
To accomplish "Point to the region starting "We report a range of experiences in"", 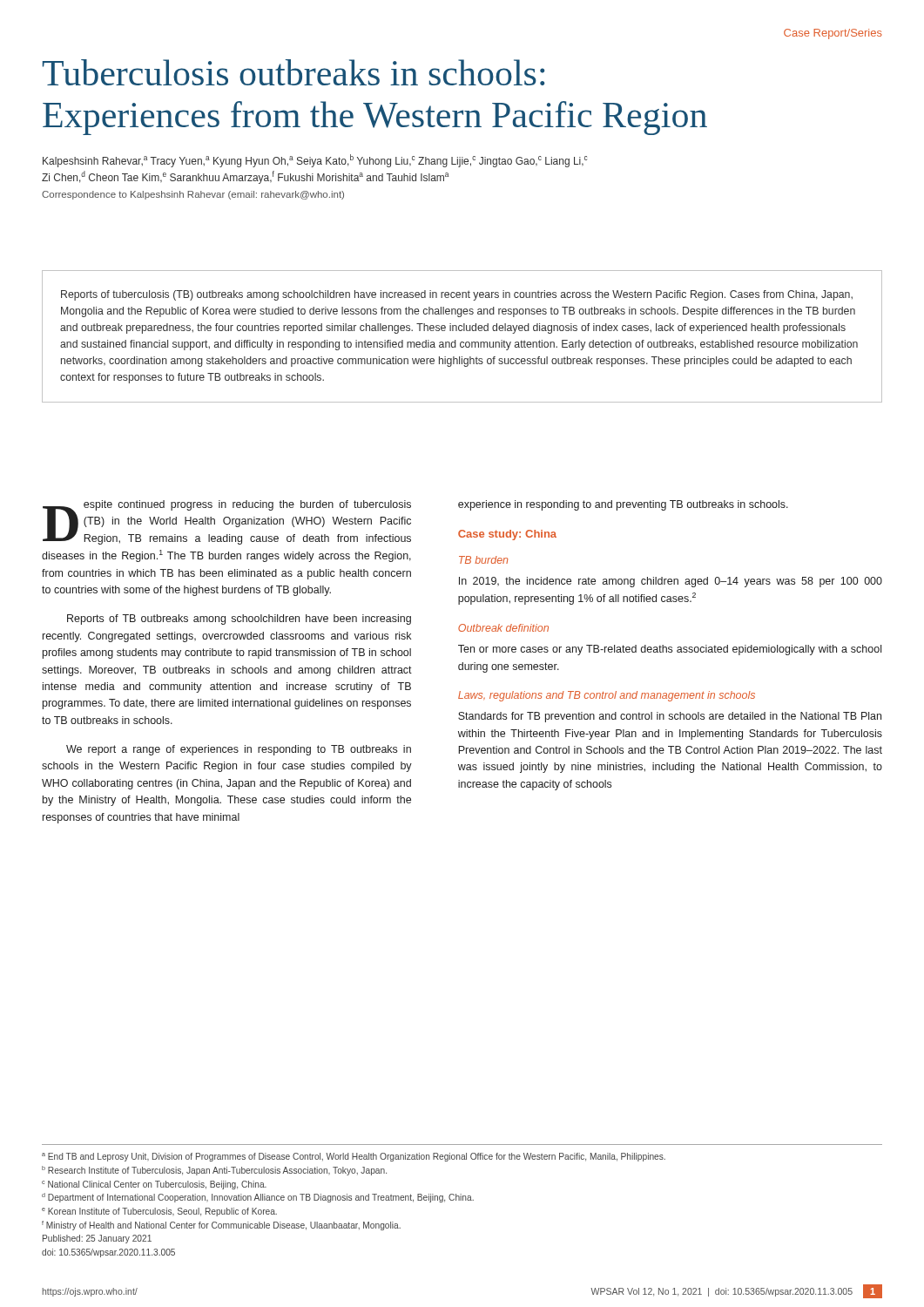I will 227,783.
